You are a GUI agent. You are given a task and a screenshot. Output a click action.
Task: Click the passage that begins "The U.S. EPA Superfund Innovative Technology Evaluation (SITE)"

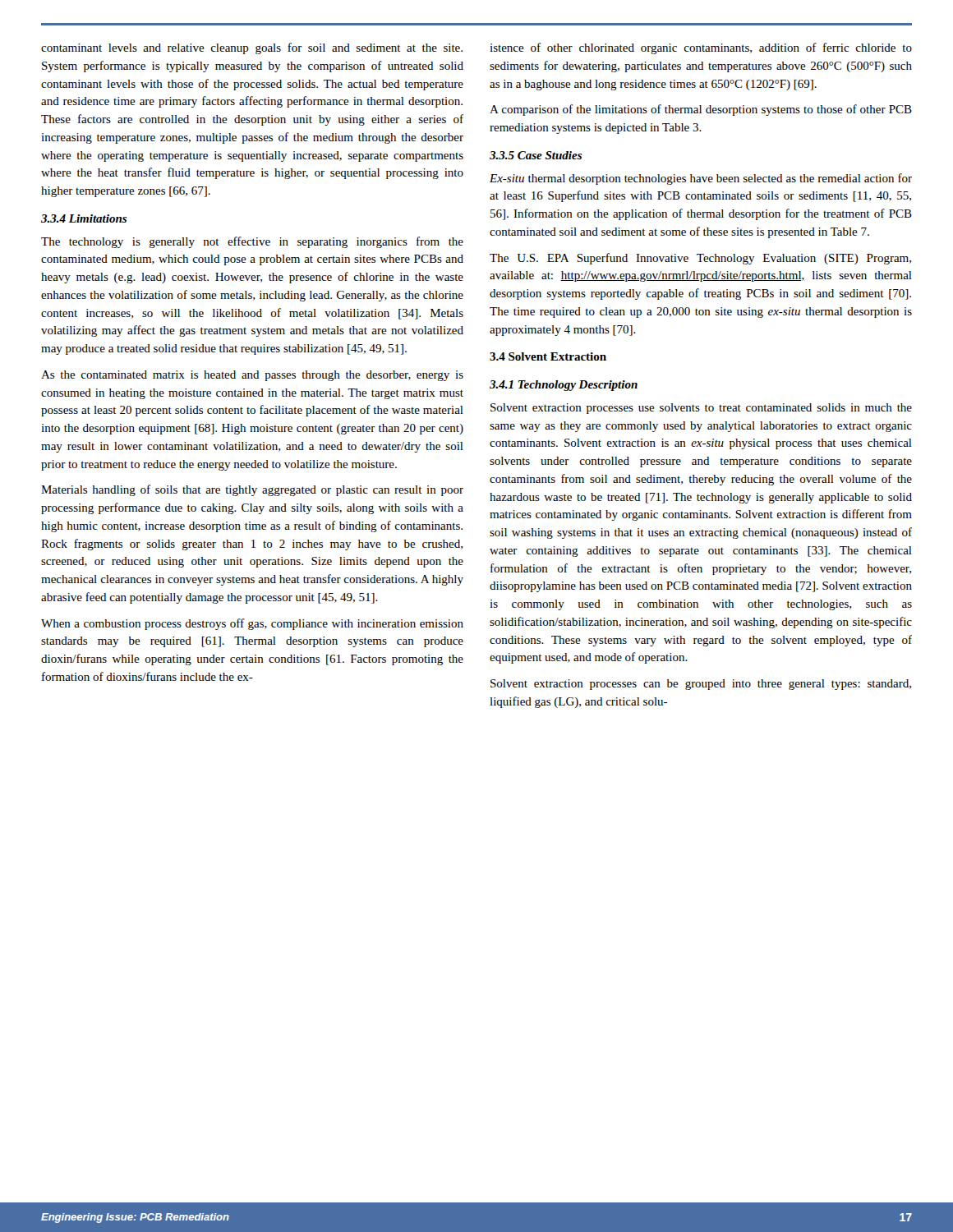[x=701, y=294]
